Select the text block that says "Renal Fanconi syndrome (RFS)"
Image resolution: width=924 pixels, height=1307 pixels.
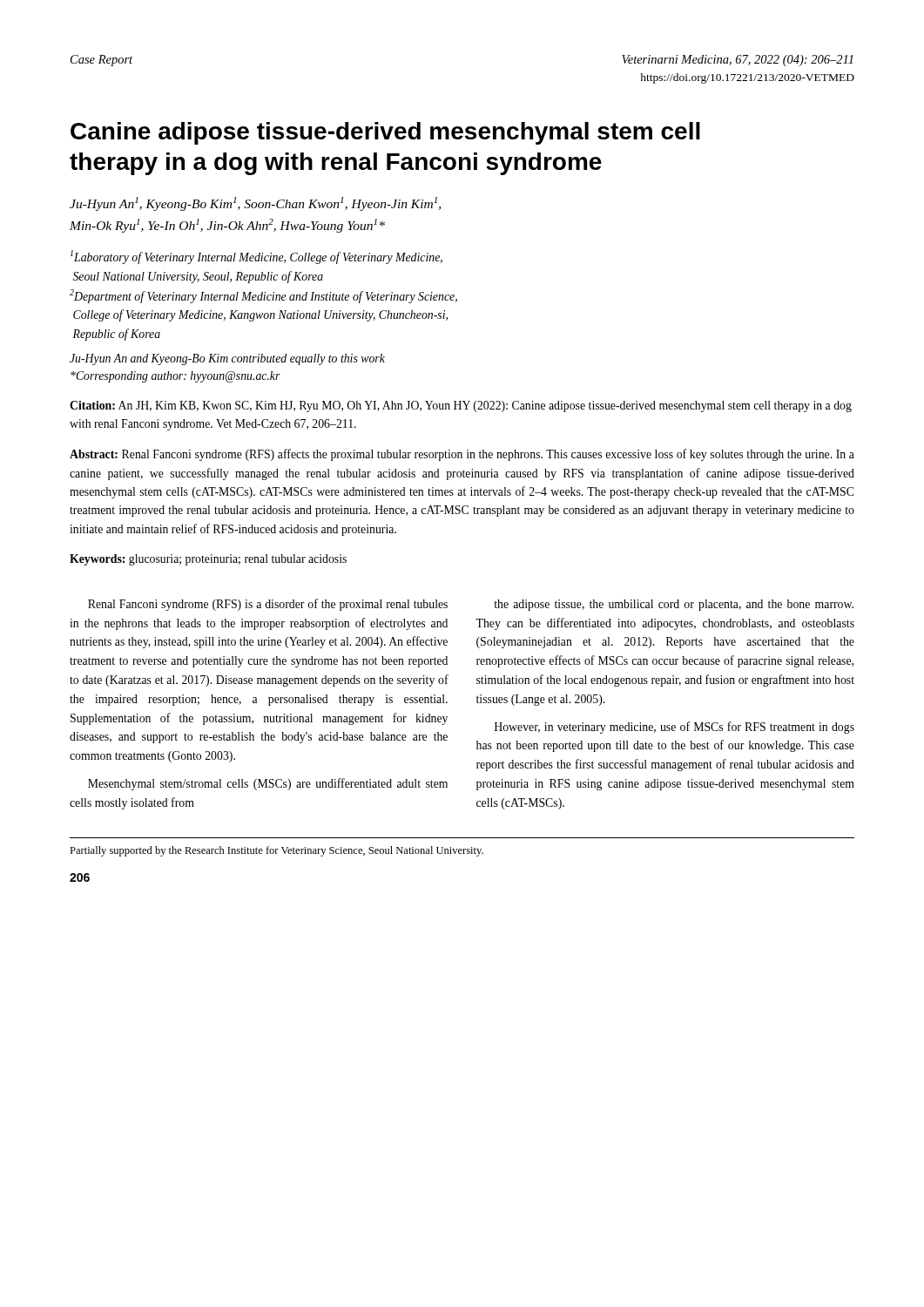click(x=259, y=704)
